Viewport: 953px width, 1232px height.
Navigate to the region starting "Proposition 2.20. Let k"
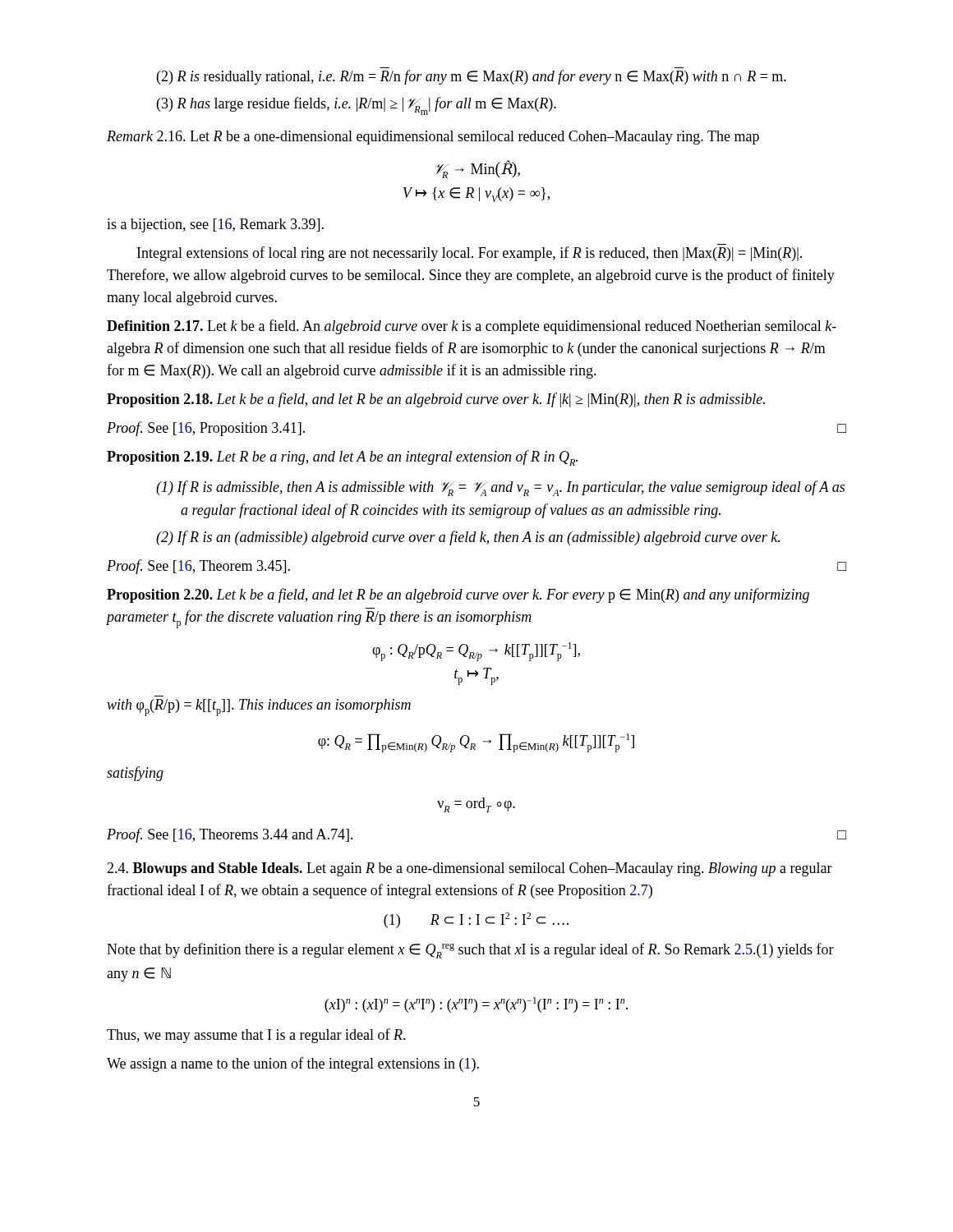coord(458,595)
